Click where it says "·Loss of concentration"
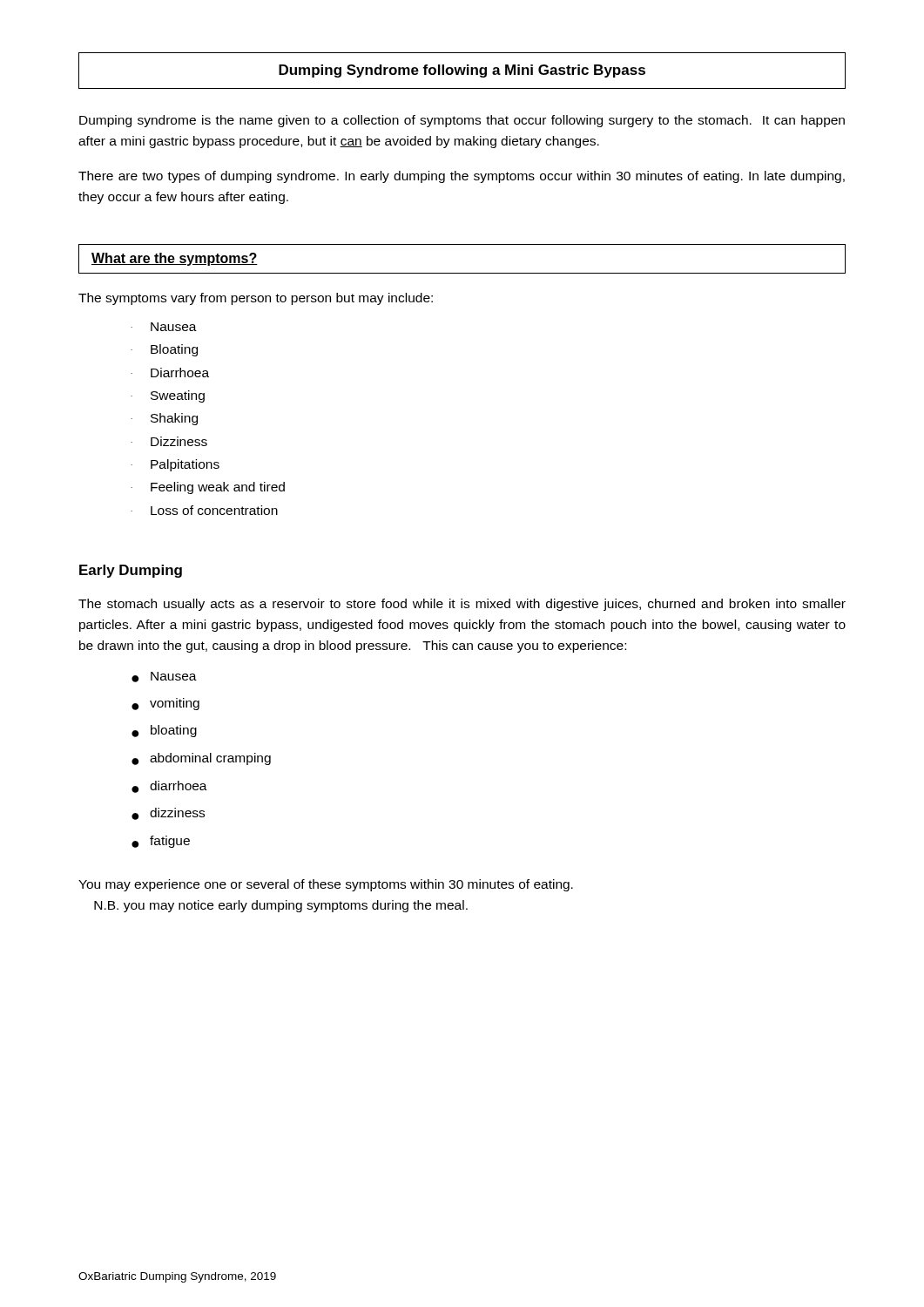This screenshot has width=924, height=1307. point(204,511)
